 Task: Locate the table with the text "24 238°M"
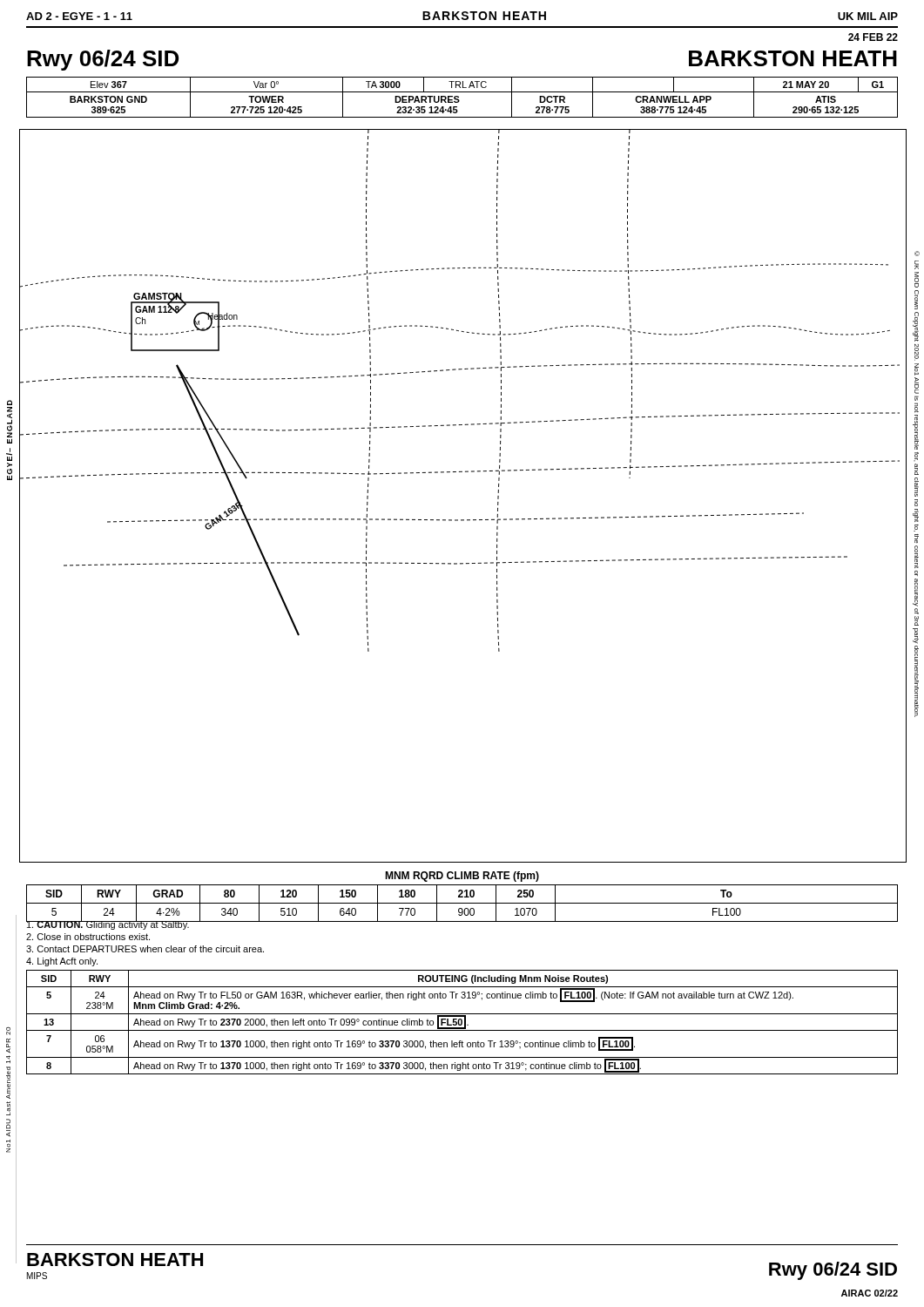[x=462, y=1022]
